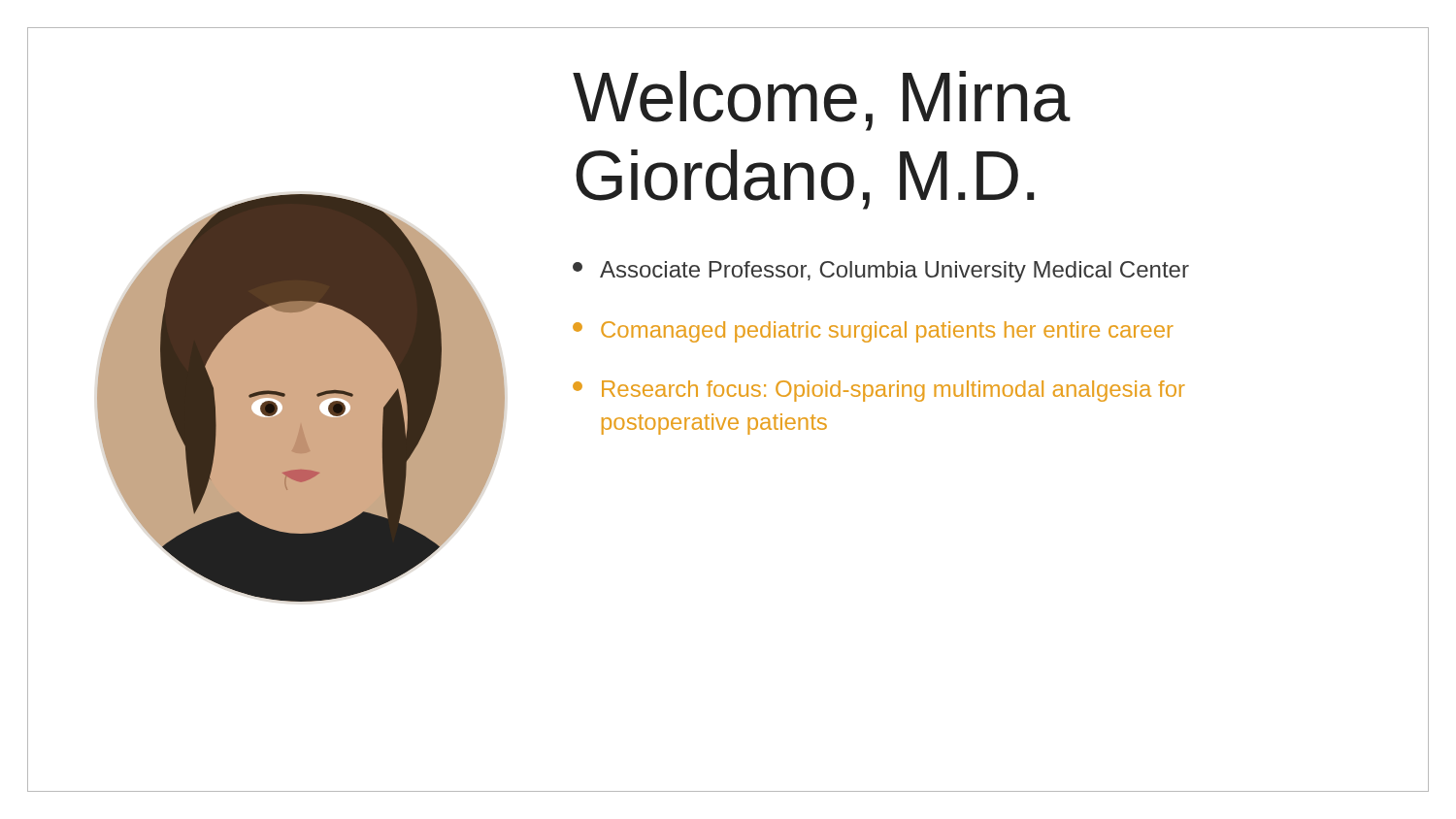Viewport: 1456px width, 819px height.
Task: Click where it says "Associate Professor, Columbia University Medical Center"
Action: 881,270
